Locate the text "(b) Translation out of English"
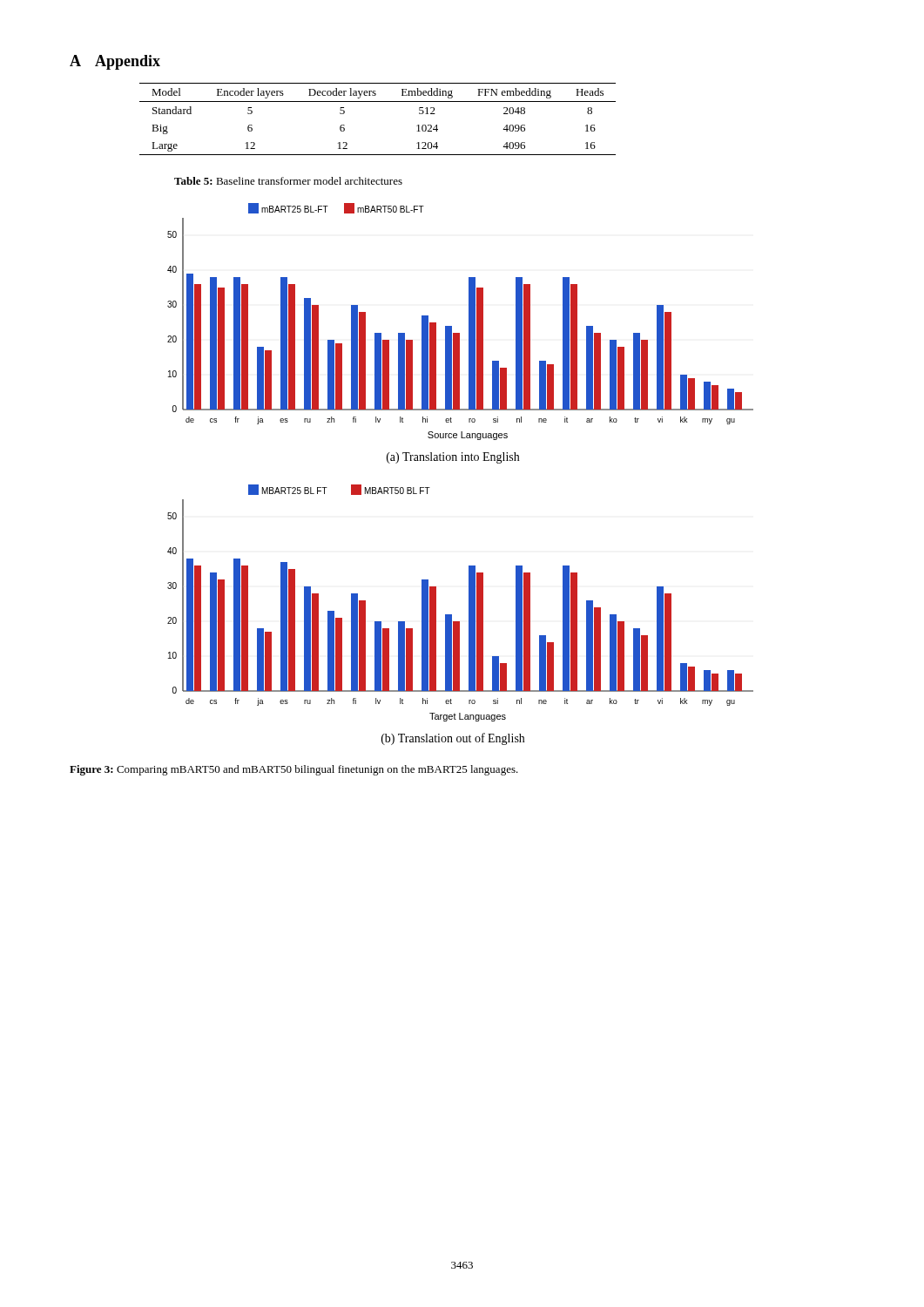This screenshot has width=924, height=1307. (x=453, y=738)
